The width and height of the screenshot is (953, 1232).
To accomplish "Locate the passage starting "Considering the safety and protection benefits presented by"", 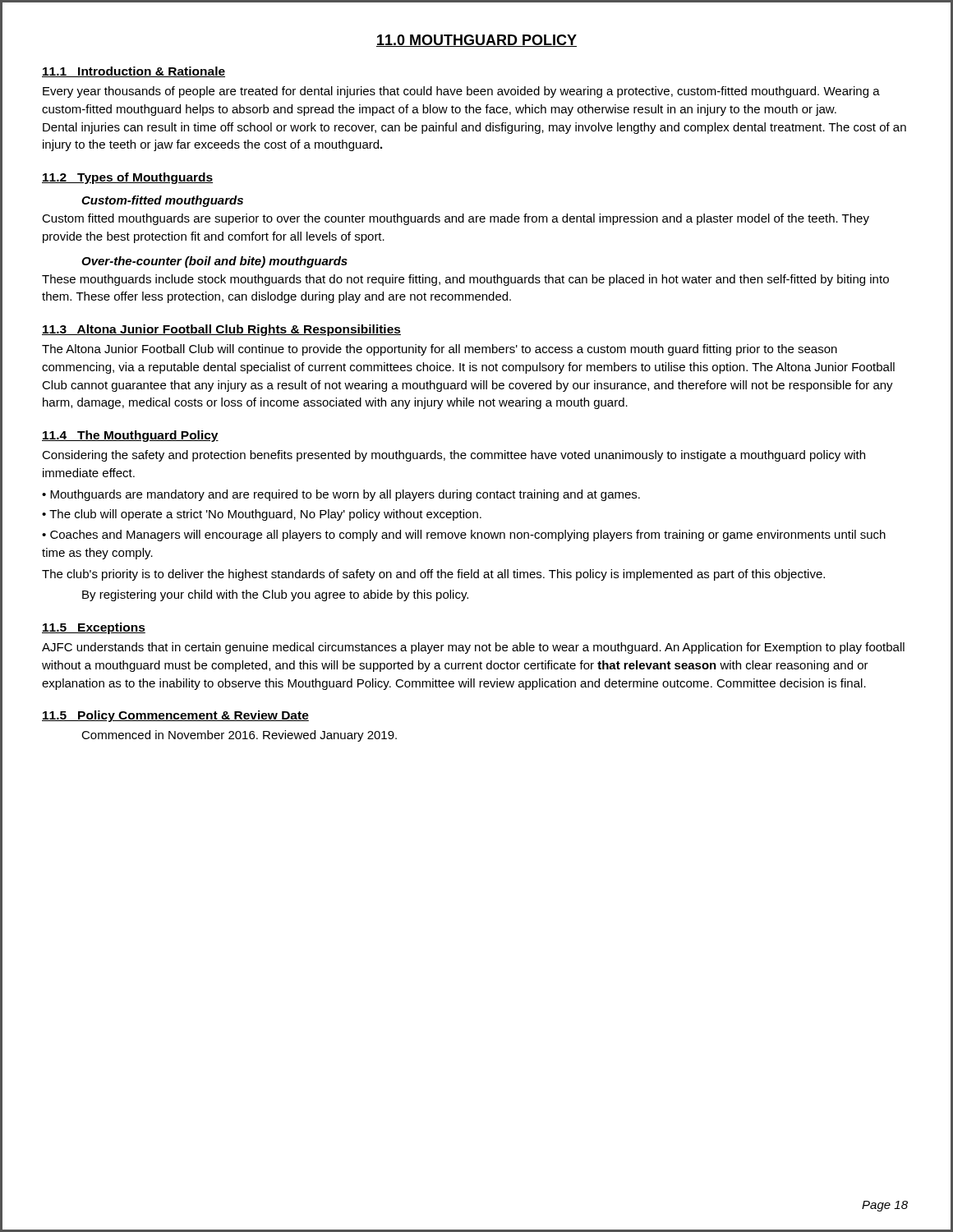I will [454, 464].
